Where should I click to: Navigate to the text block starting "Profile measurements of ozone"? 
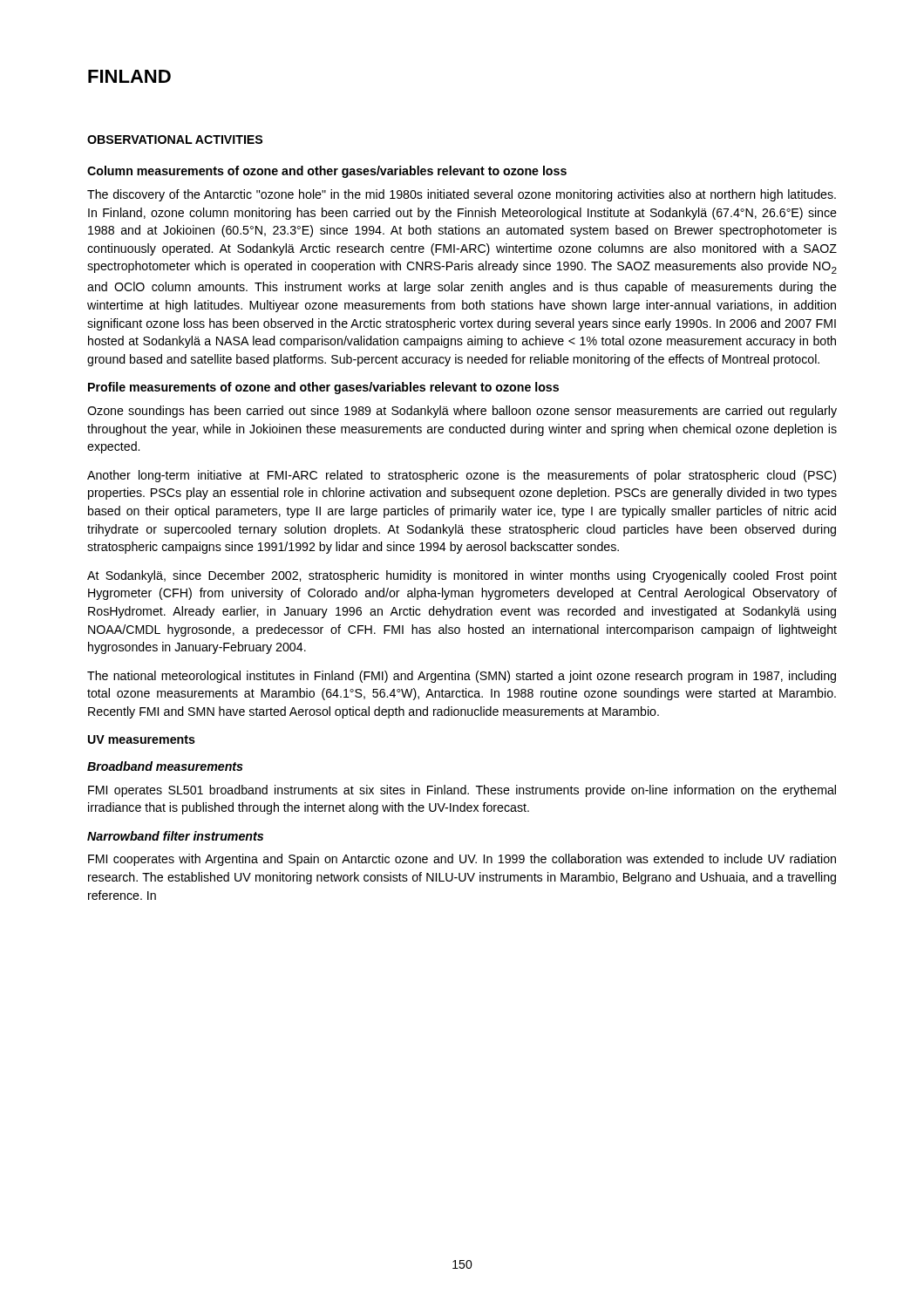pyautogui.click(x=323, y=387)
